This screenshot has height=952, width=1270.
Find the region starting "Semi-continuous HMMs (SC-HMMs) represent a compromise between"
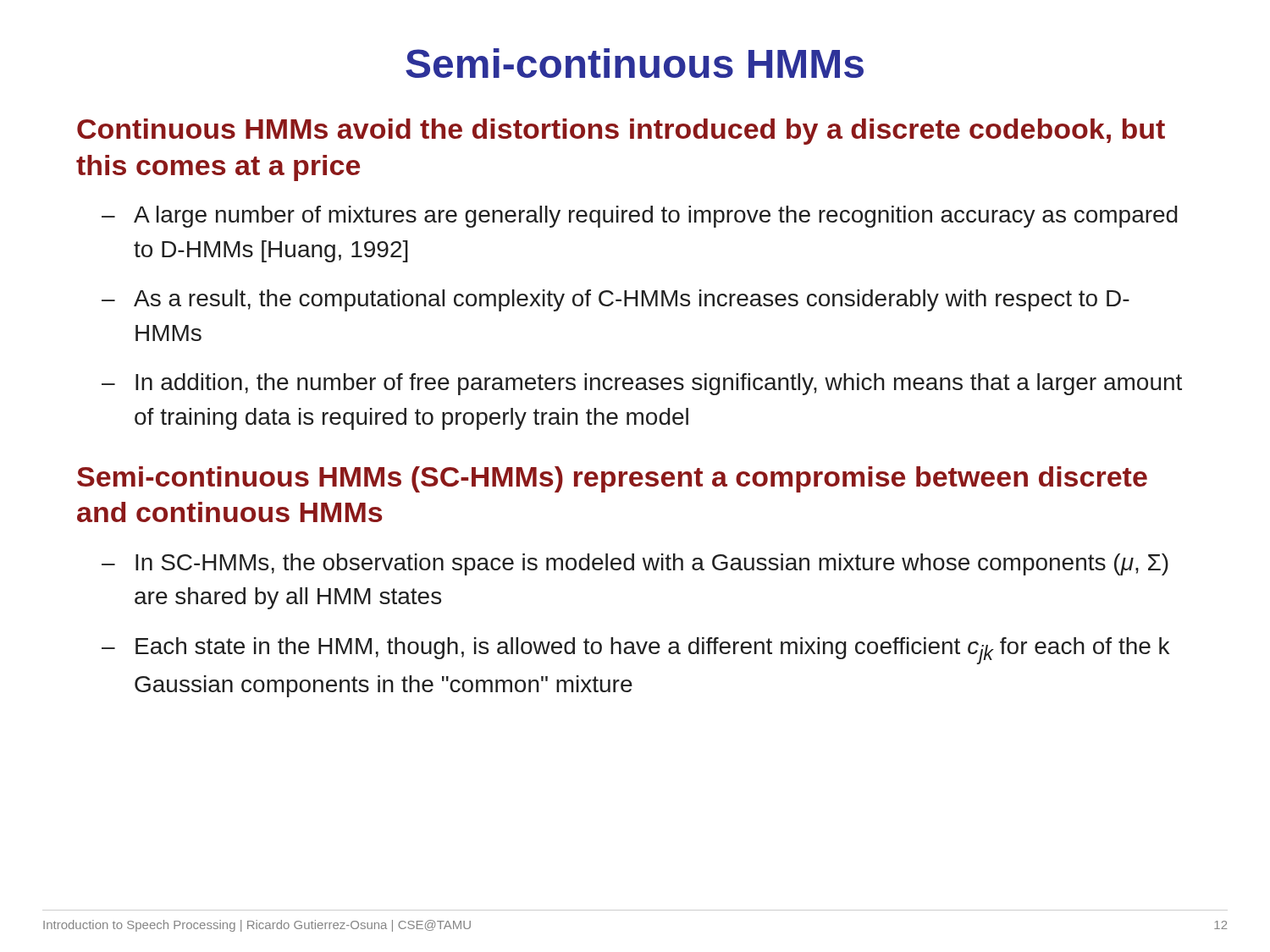(x=612, y=494)
